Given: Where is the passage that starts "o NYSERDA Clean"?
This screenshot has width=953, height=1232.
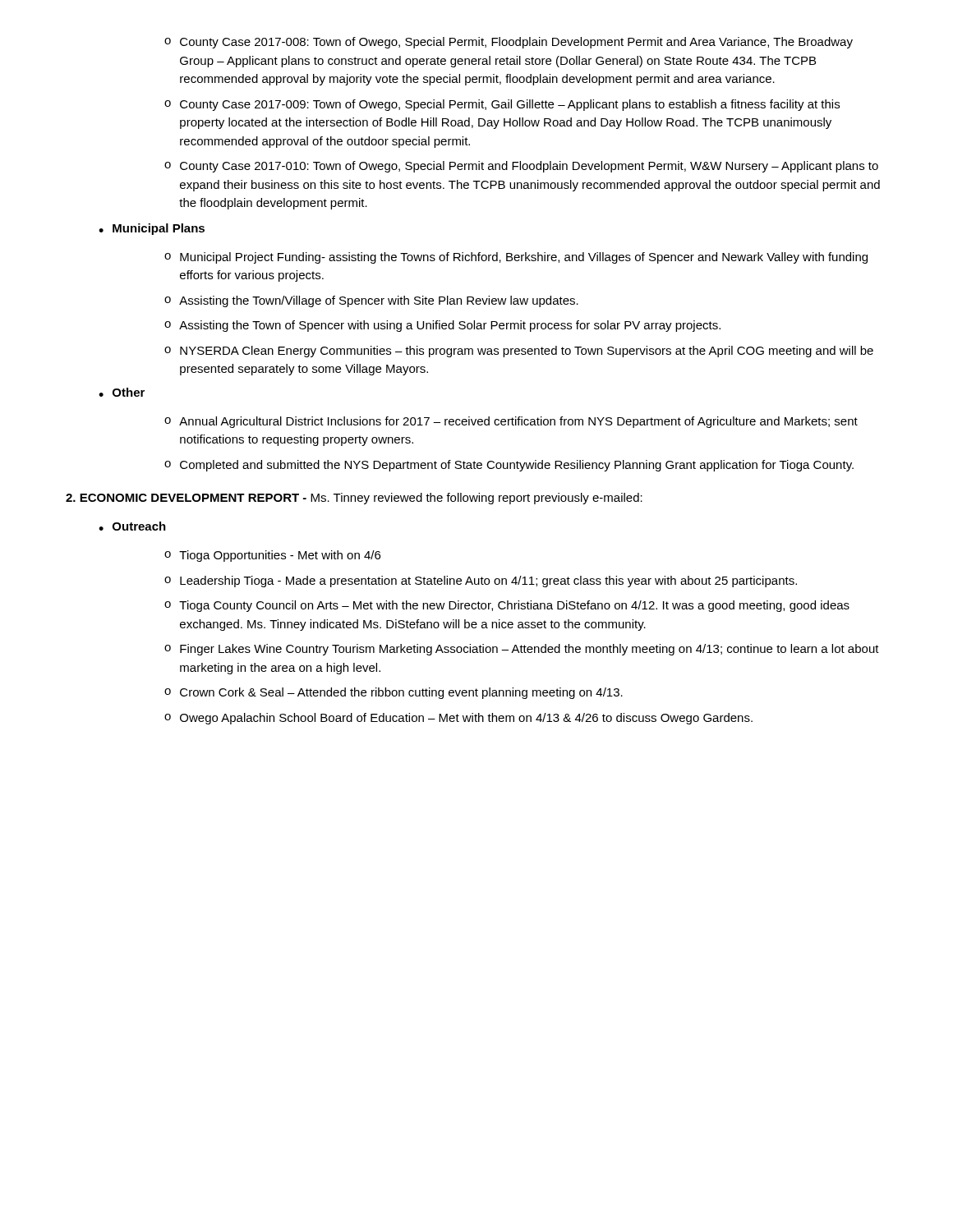Looking at the screenshot, I should (526, 360).
